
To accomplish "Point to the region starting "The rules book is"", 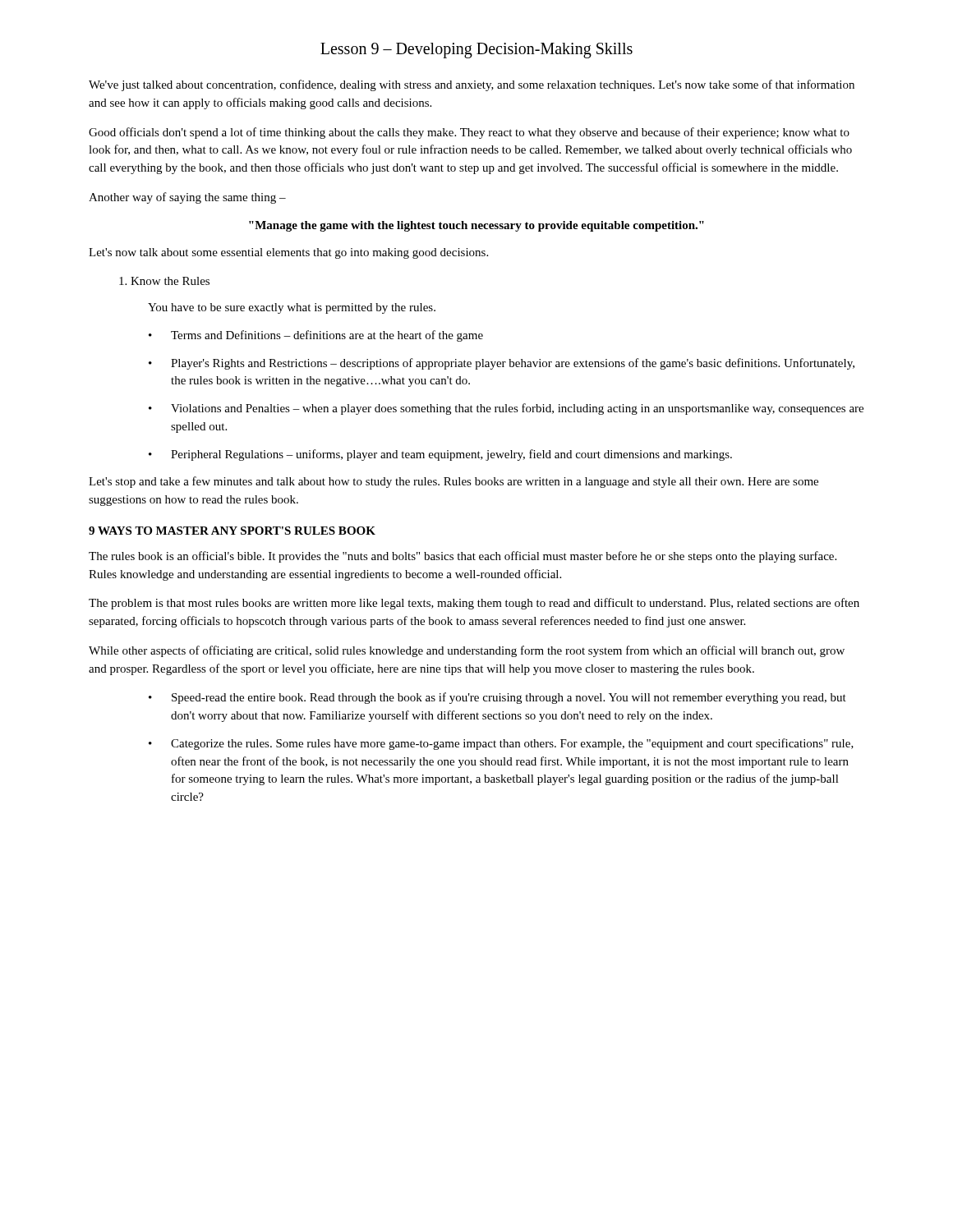I will tap(476, 565).
